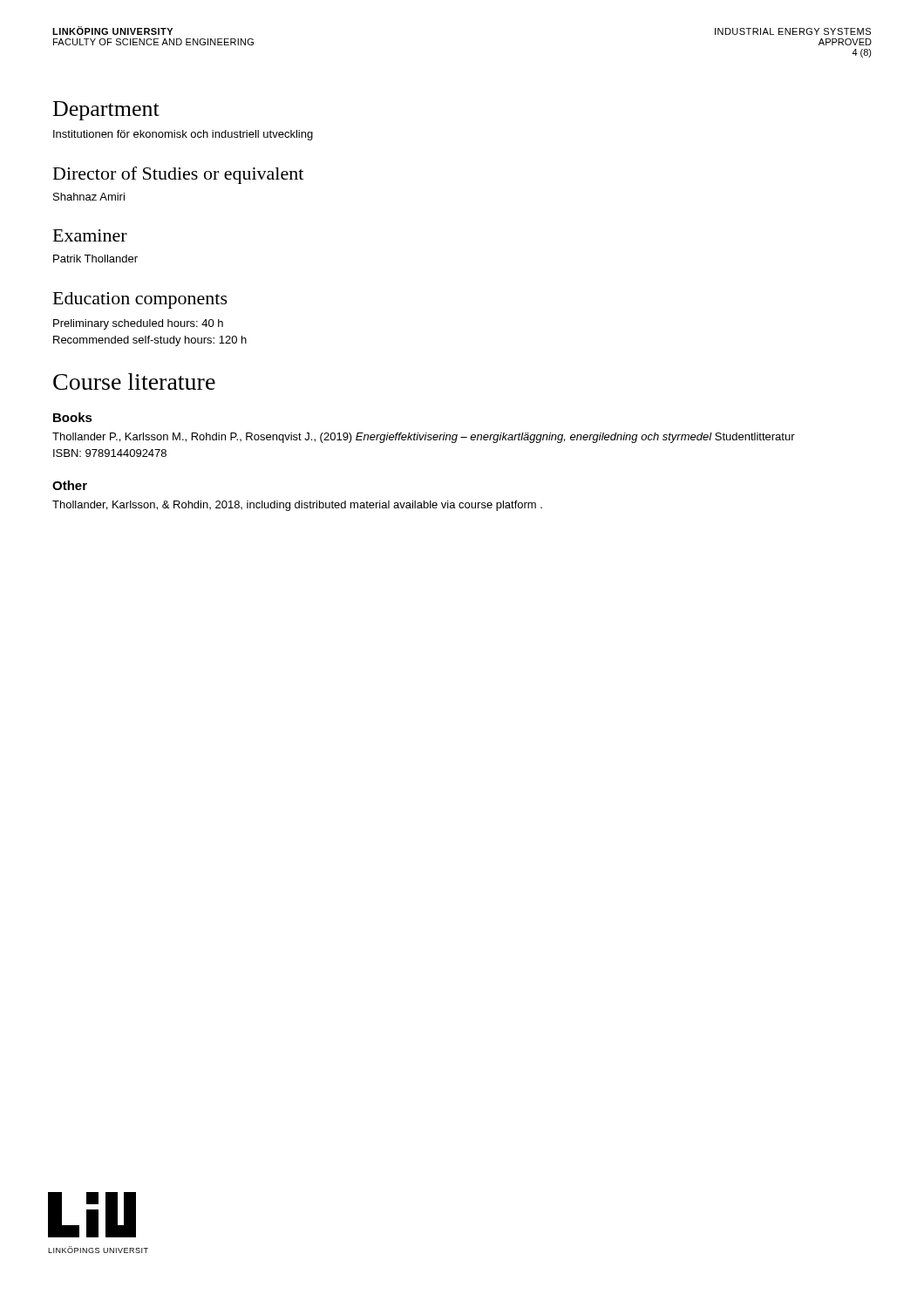The height and width of the screenshot is (1308, 924).
Task: Click on the text block starting "Thollander P., Karlsson M.,"
Action: (x=462, y=445)
